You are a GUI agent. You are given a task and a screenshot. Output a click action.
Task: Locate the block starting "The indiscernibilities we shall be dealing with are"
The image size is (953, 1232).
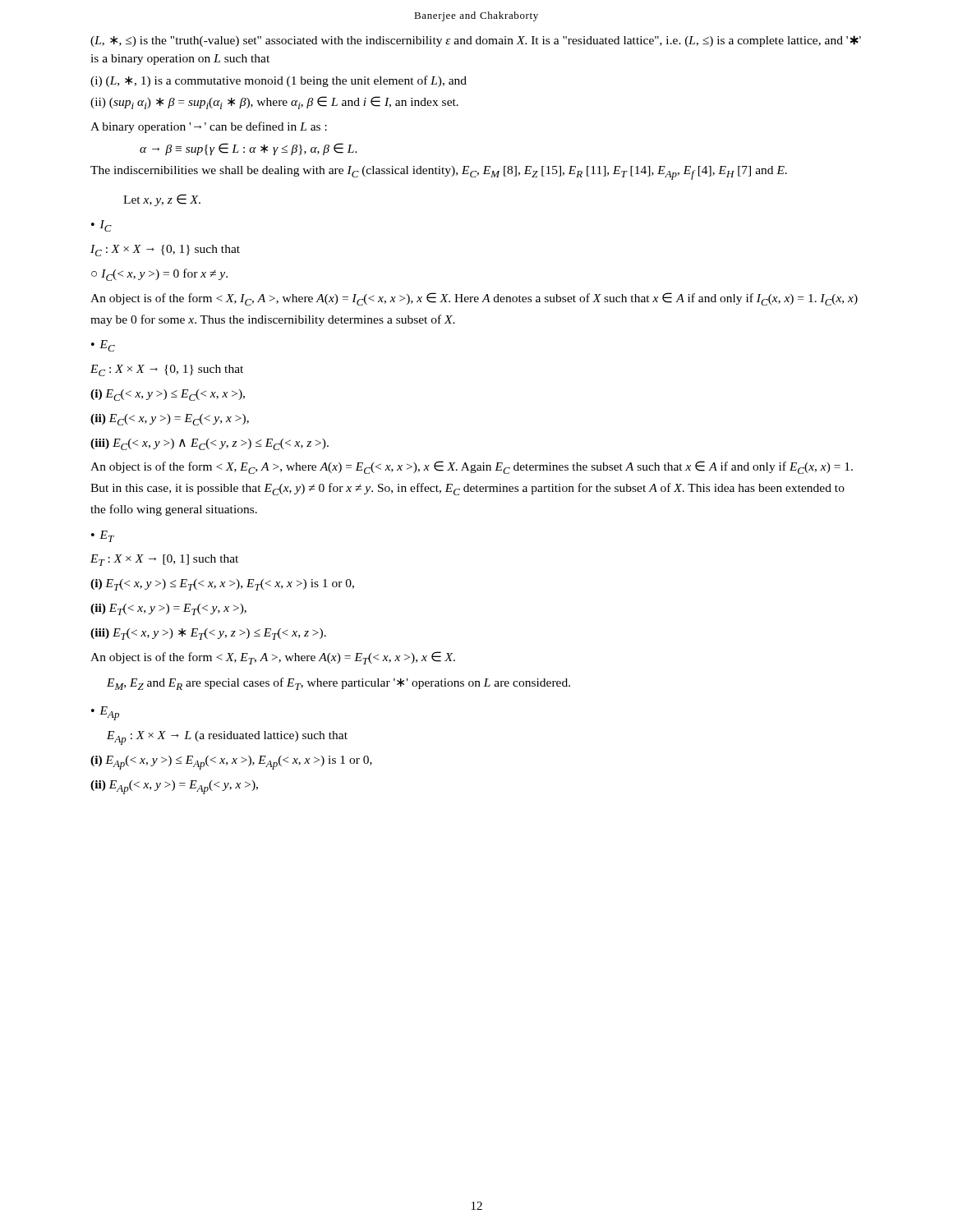click(476, 172)
